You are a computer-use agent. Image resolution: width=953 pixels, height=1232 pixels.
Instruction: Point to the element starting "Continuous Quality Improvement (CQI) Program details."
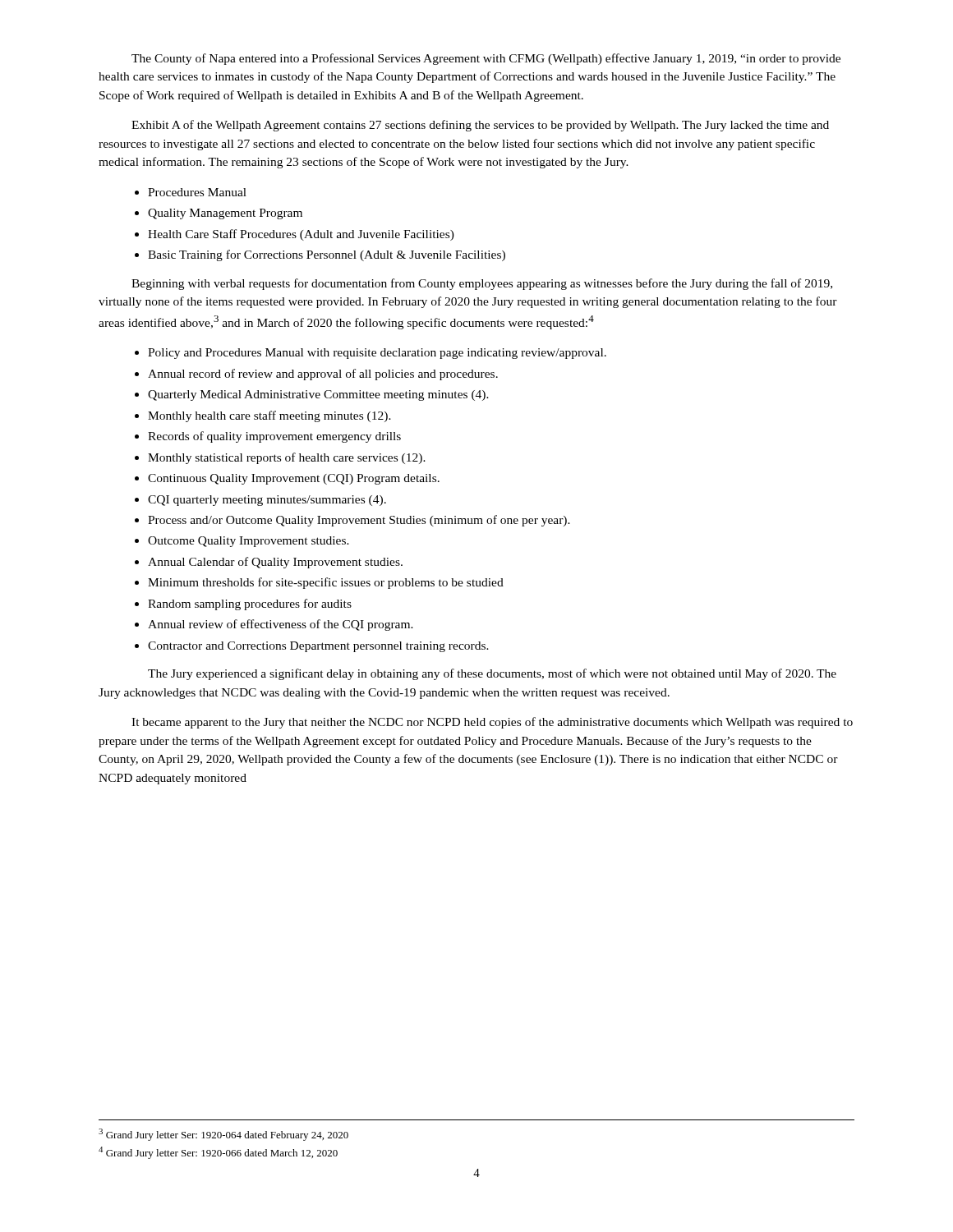(x=294, y=478)
